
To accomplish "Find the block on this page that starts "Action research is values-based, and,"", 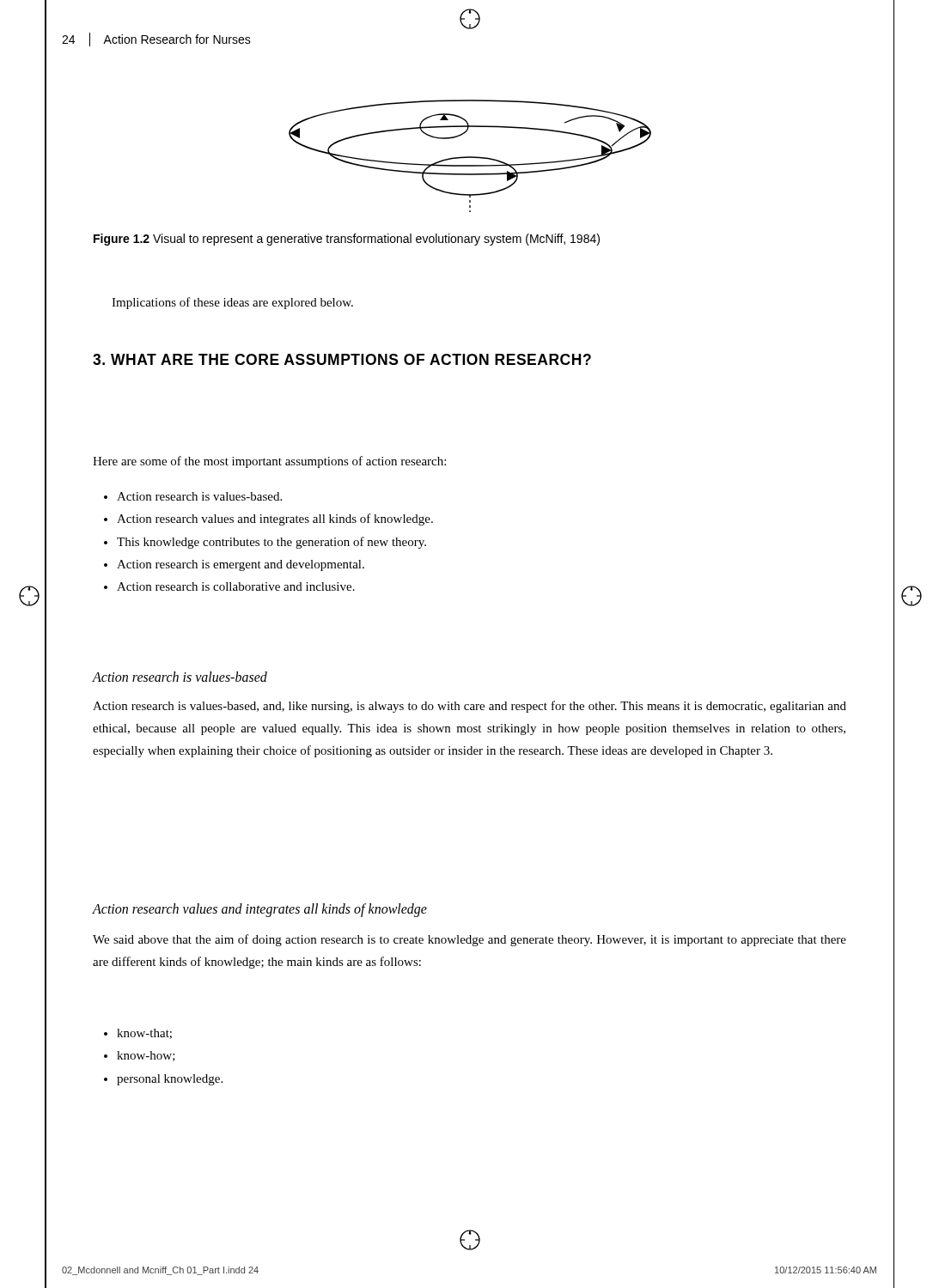I will tap(470, 728).
